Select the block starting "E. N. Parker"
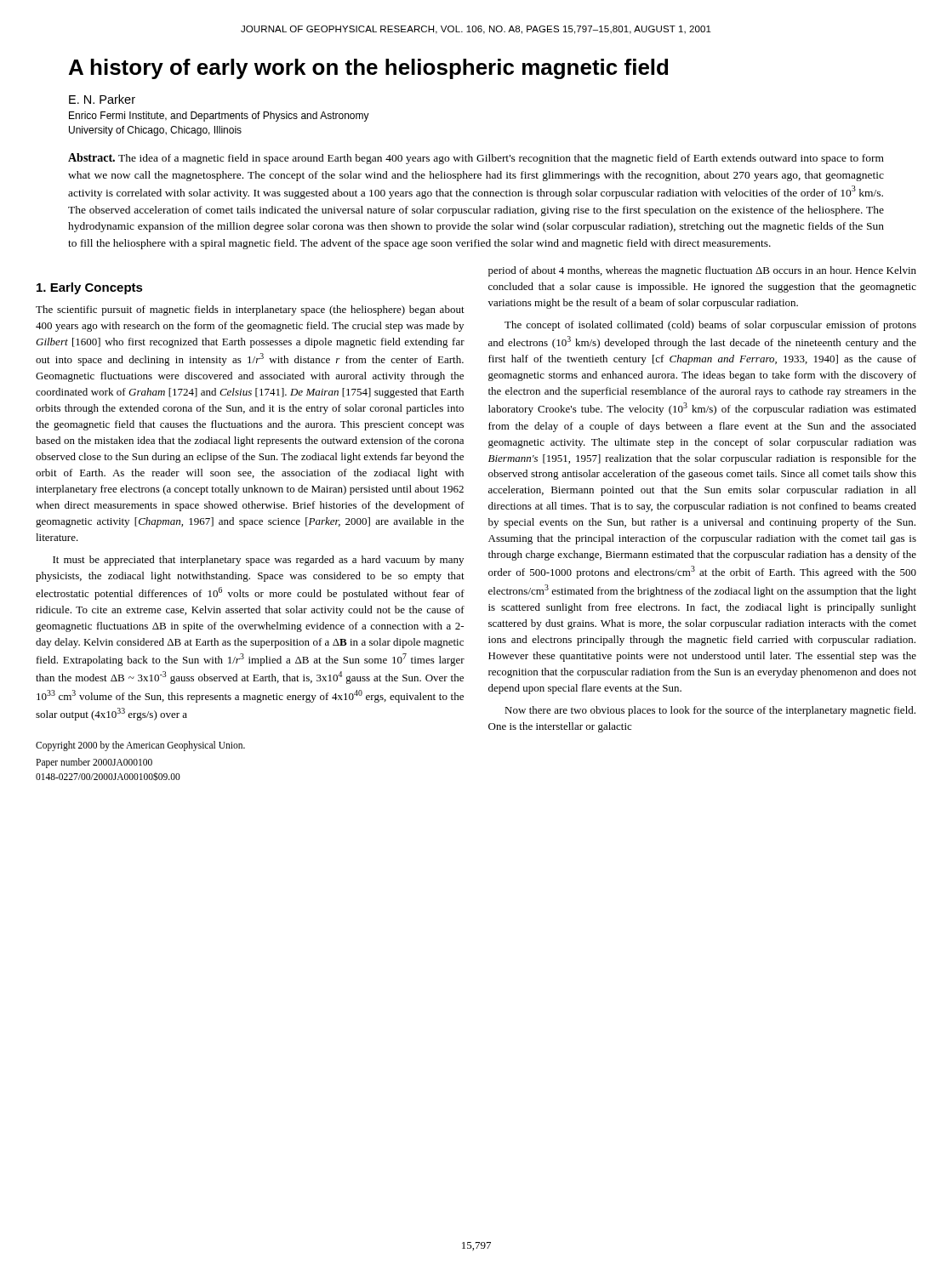952x1276 pixels. pos(102,100)
